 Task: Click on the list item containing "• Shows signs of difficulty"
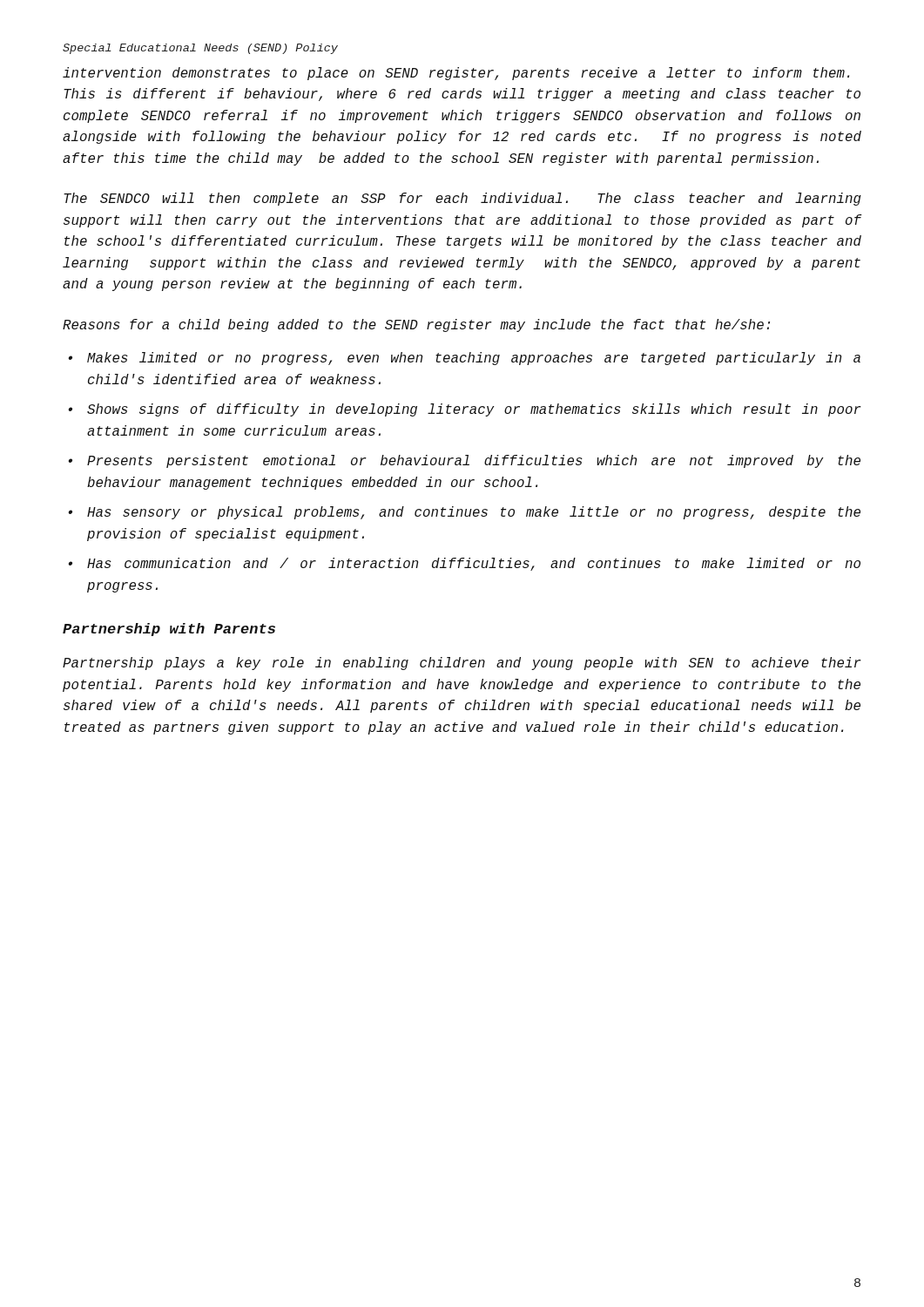(x=464, y=420)
